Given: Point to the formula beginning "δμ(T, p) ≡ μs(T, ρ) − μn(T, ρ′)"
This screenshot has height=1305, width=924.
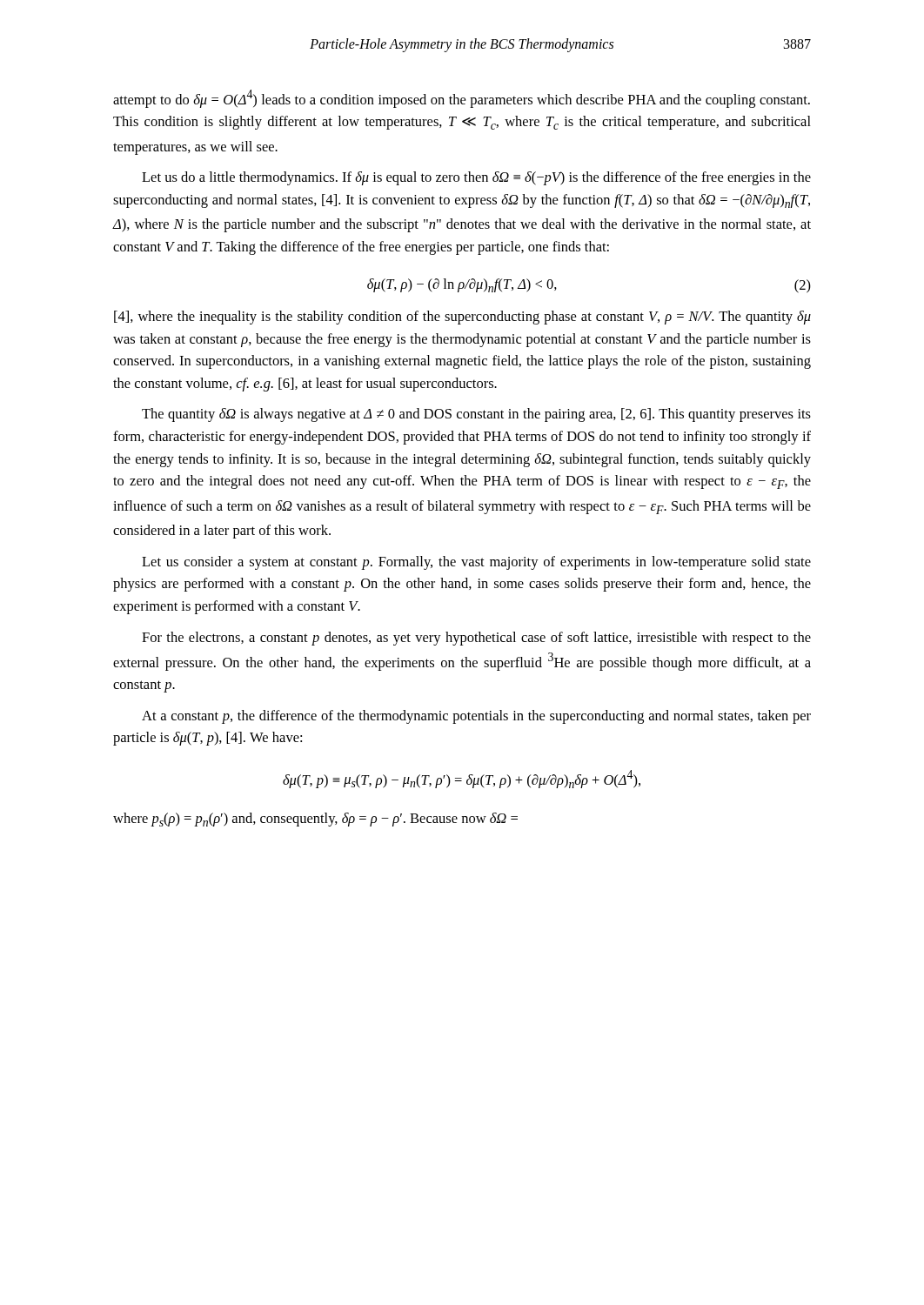Looking at the screenshot, I should [x=462, y=779].
